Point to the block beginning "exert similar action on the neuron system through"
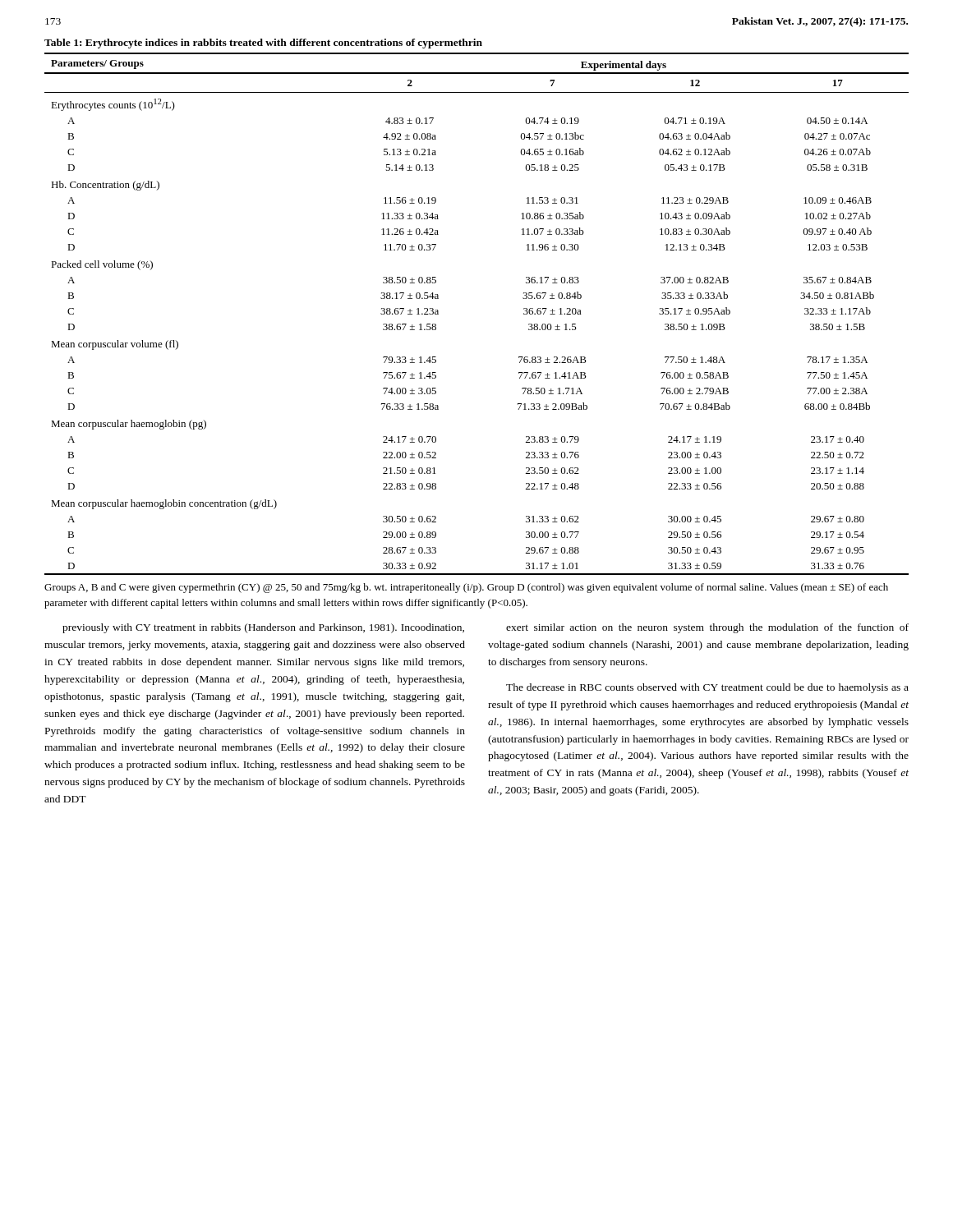Image resolution: width=953 pixels, height=1232 pixels. [x=698, y=709]
